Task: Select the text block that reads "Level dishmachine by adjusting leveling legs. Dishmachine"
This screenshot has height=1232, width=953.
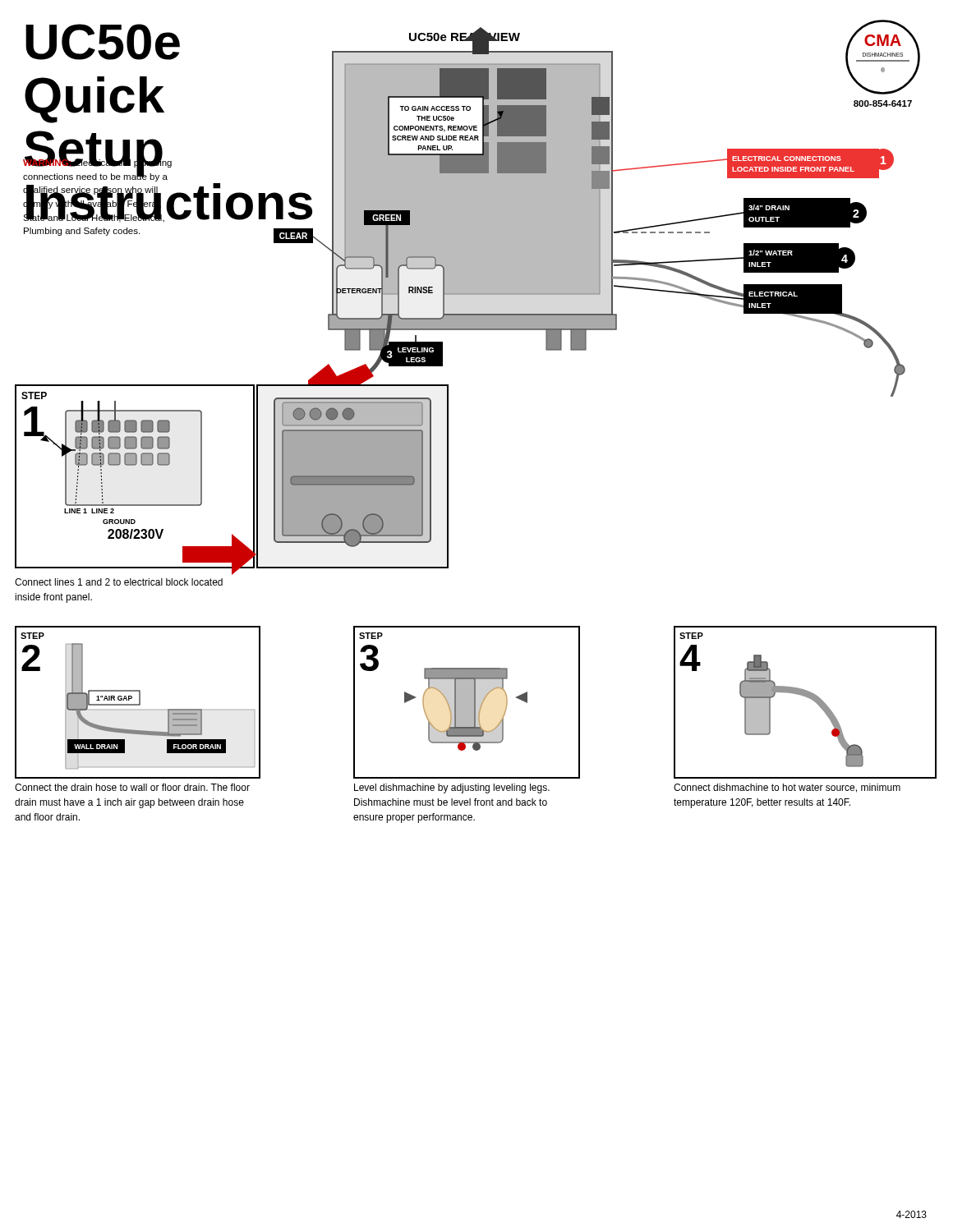Action: pyautogui.click(x=452, y=802)
